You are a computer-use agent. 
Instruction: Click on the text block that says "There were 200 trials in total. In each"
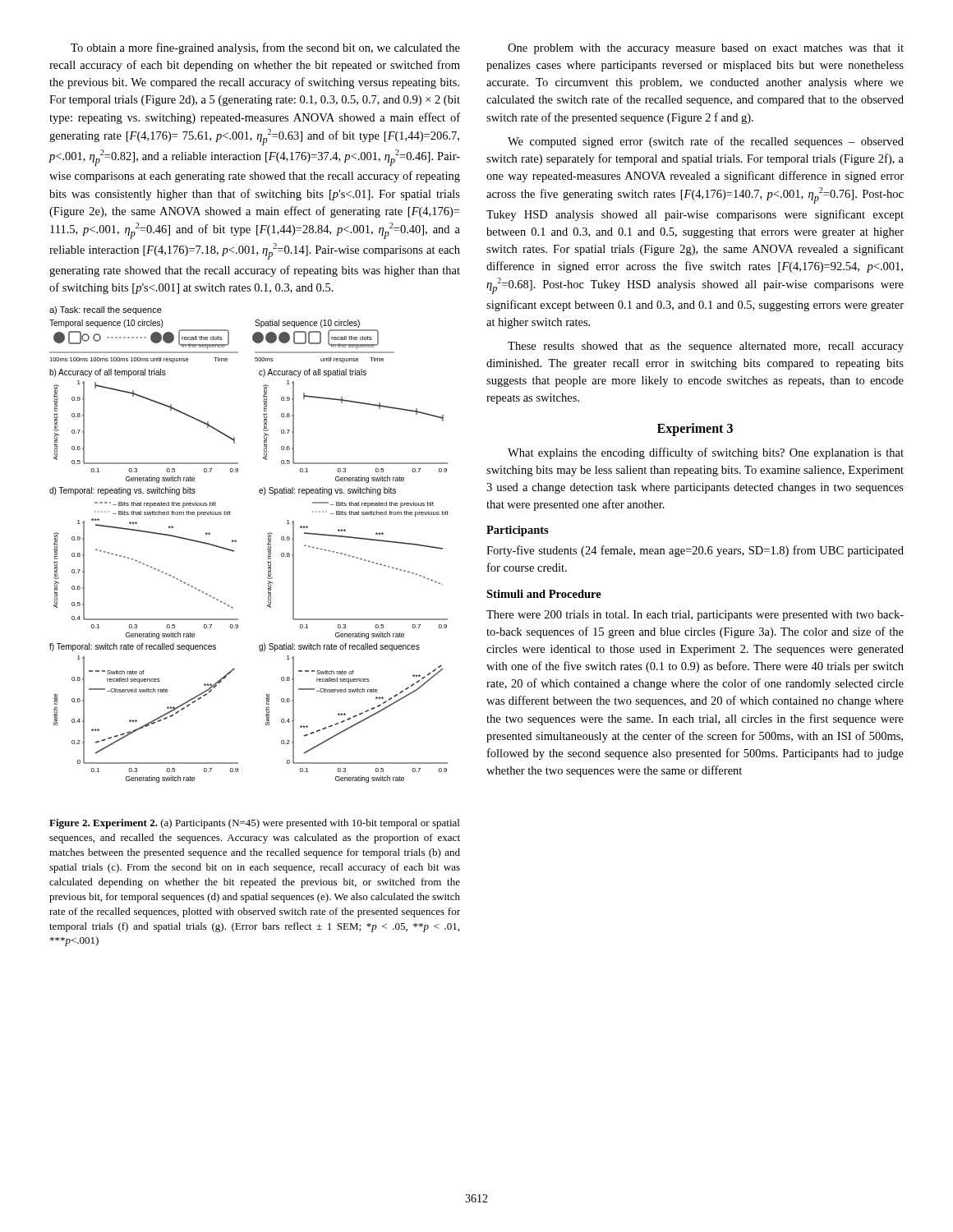tap(695, 693)
